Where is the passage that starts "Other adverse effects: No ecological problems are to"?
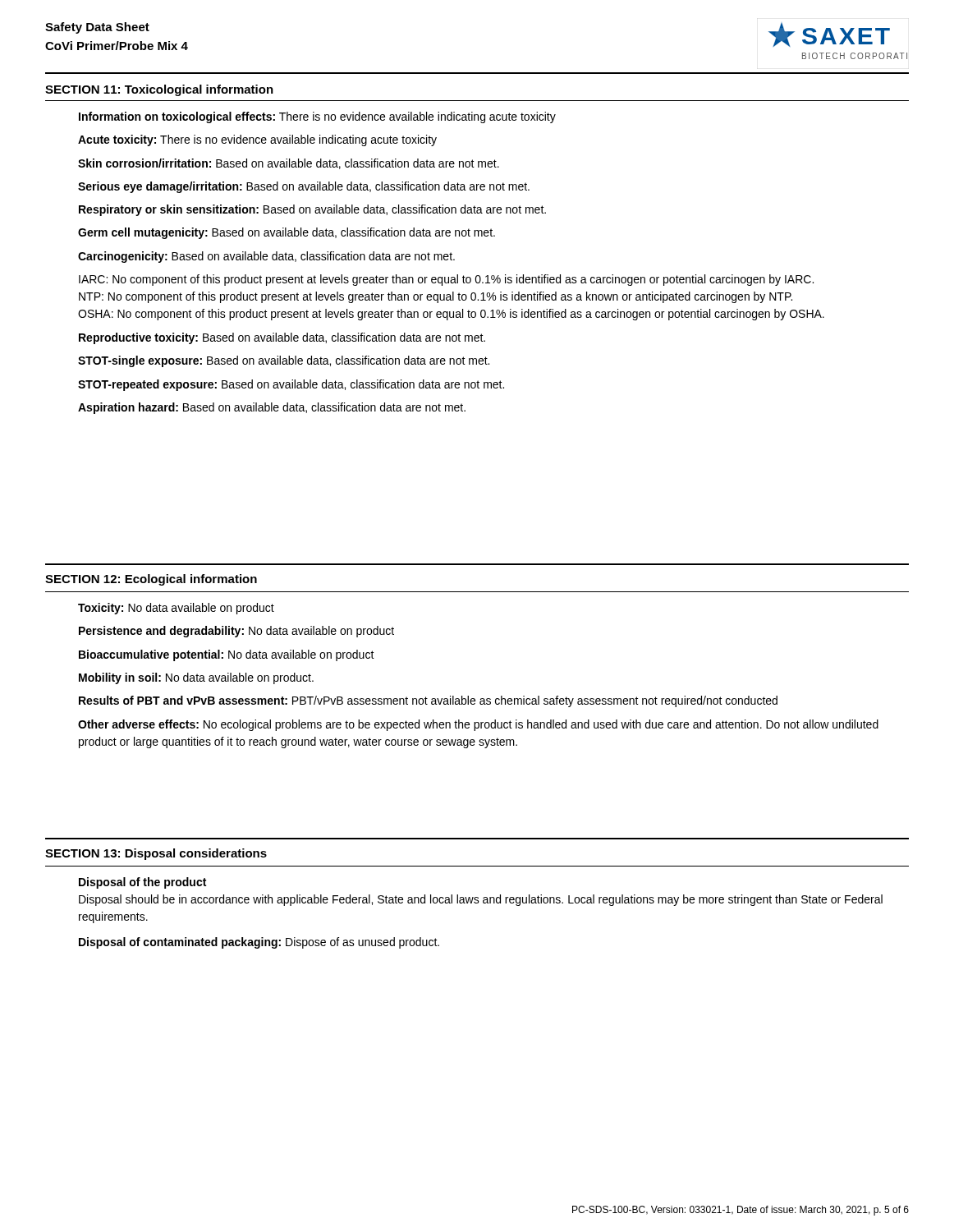 [478, 733]
